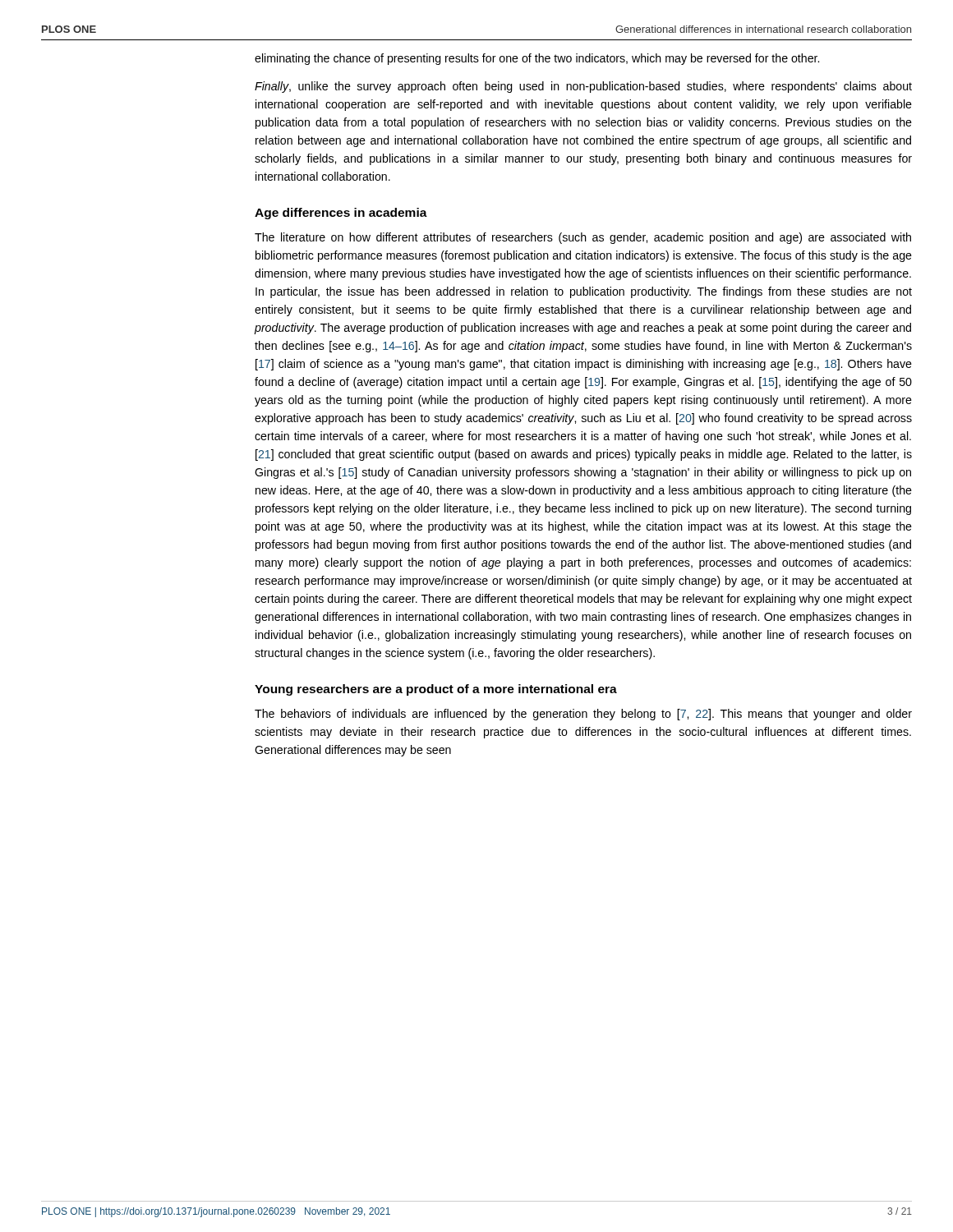Find the block on this page that starts "The literature on how different attributes of"
The width and height of the screenshot is (953, 1232).
pos(583,445)
